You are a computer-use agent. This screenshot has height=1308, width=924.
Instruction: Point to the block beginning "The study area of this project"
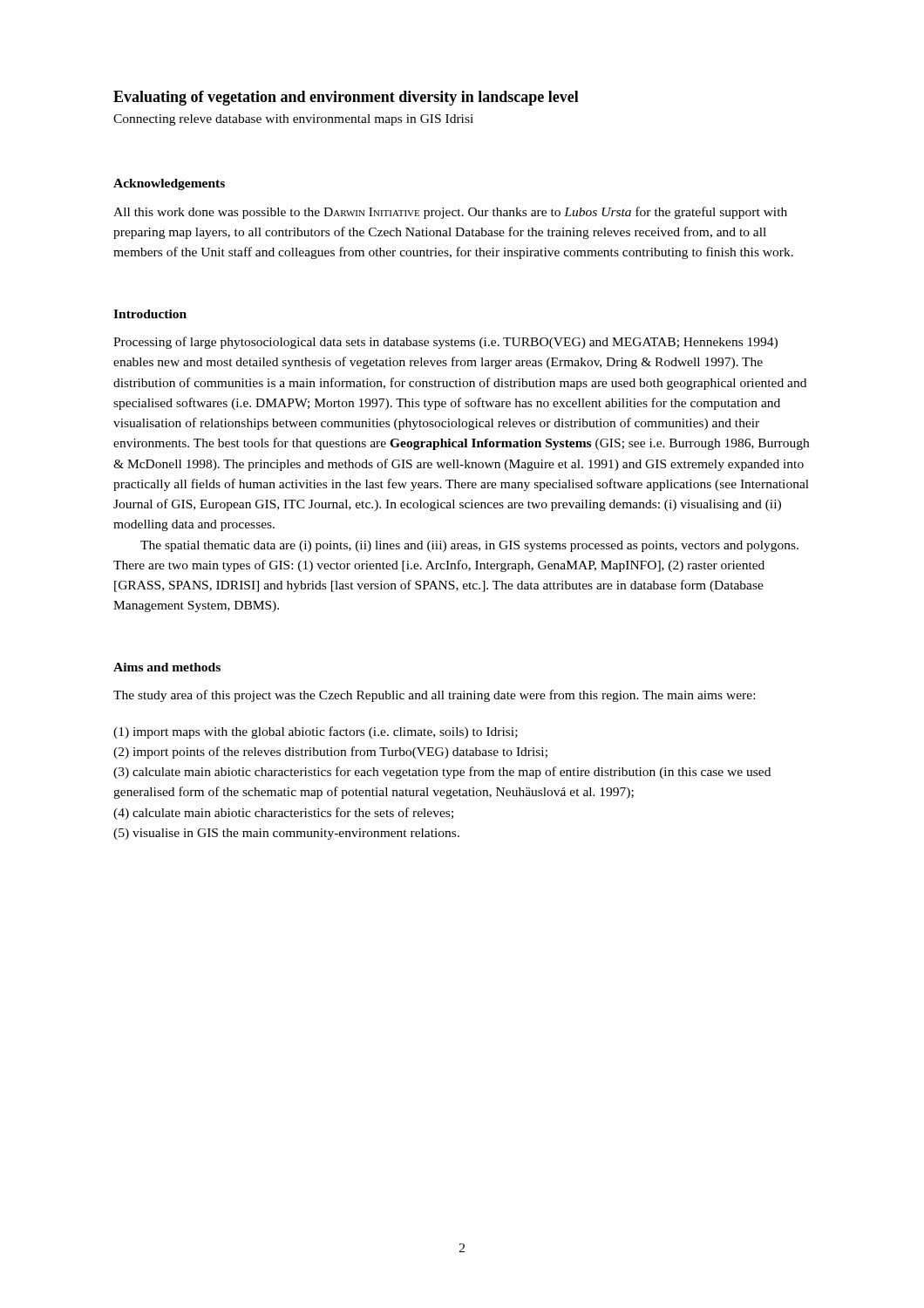click(462, 695)
